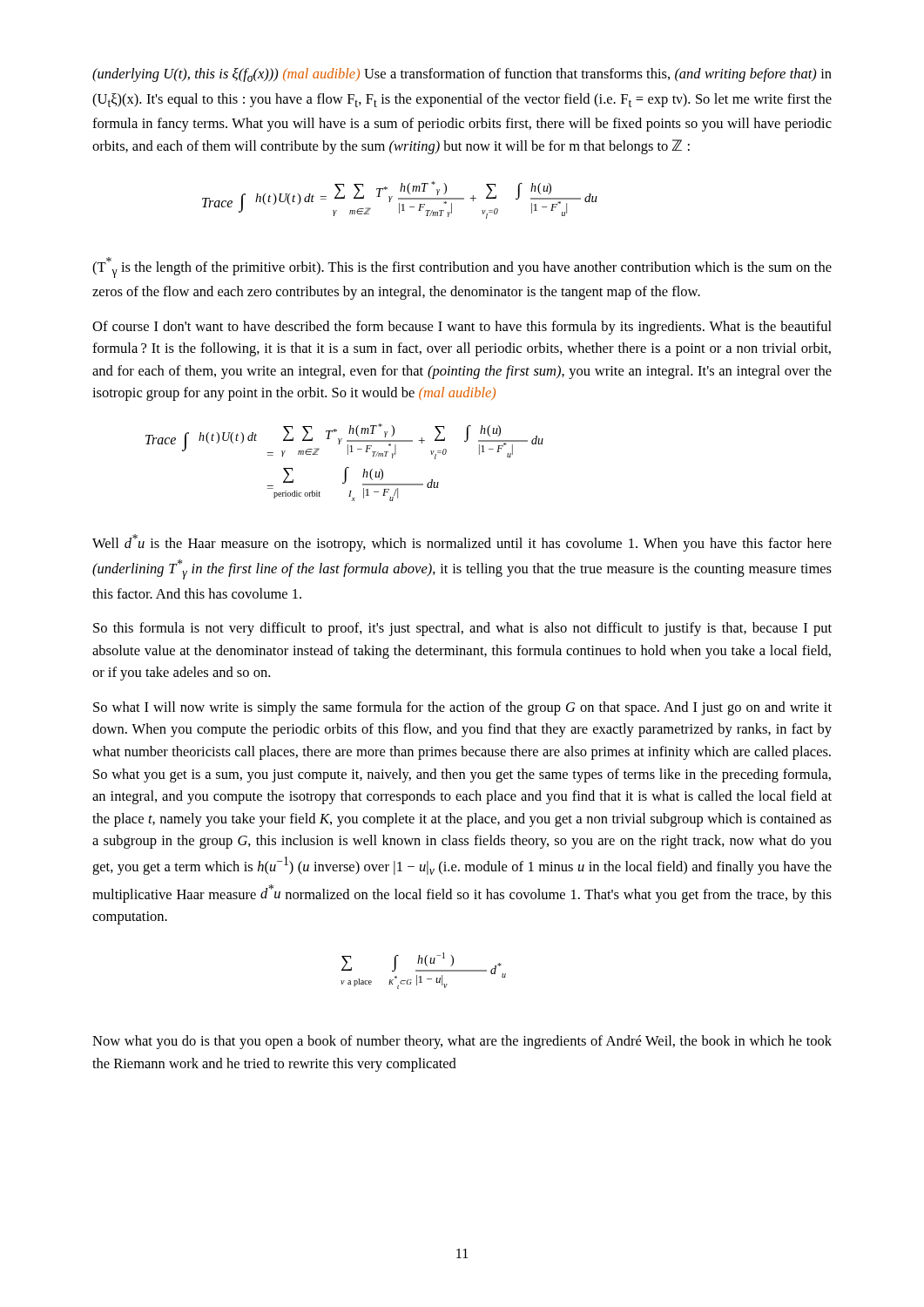Find the text block that says "Of course I don't want to"
The height and width of the screenshot is (1307, 924).
tap(462, 359)
